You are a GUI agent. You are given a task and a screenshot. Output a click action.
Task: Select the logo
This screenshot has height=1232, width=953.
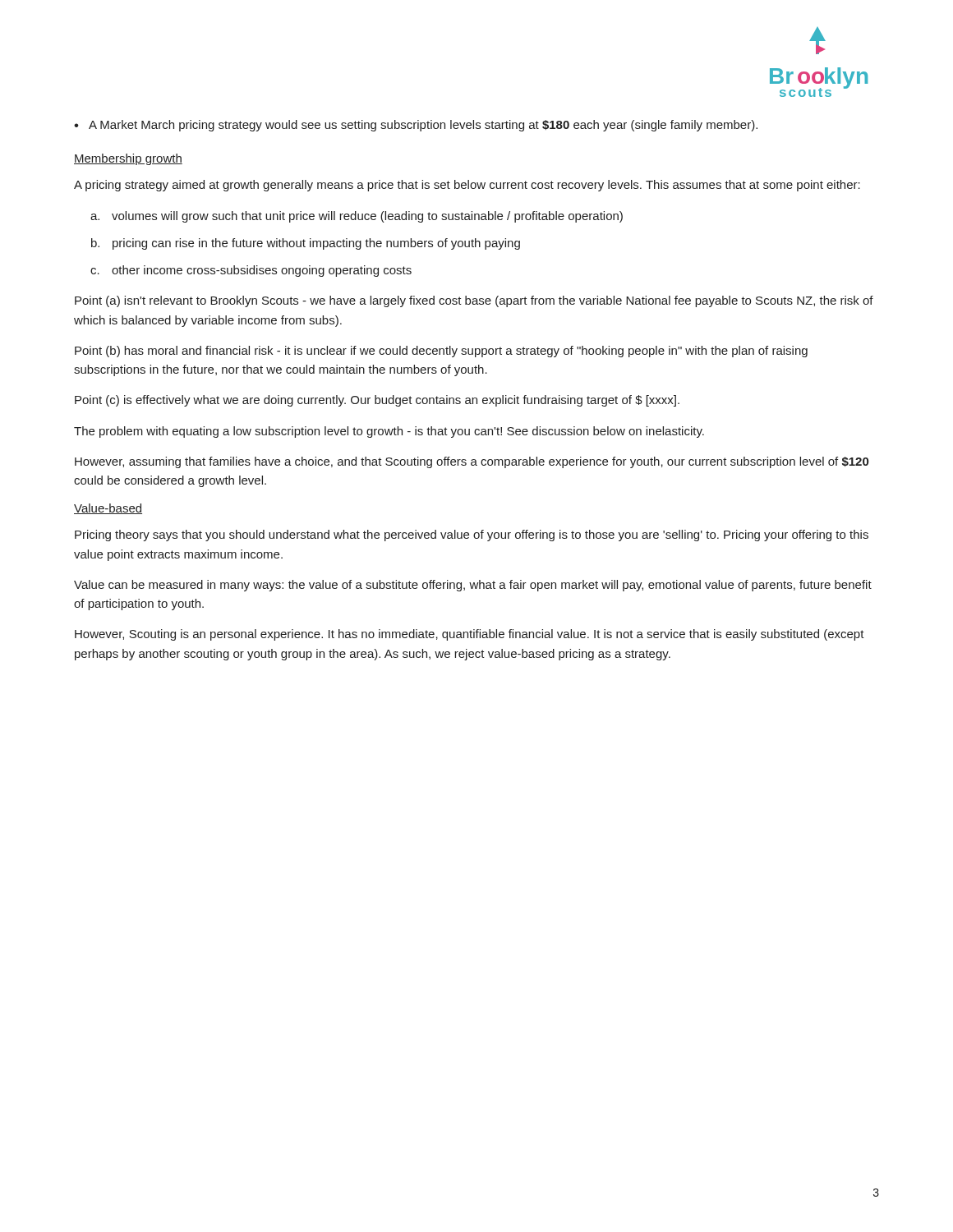tap(822, 62)
